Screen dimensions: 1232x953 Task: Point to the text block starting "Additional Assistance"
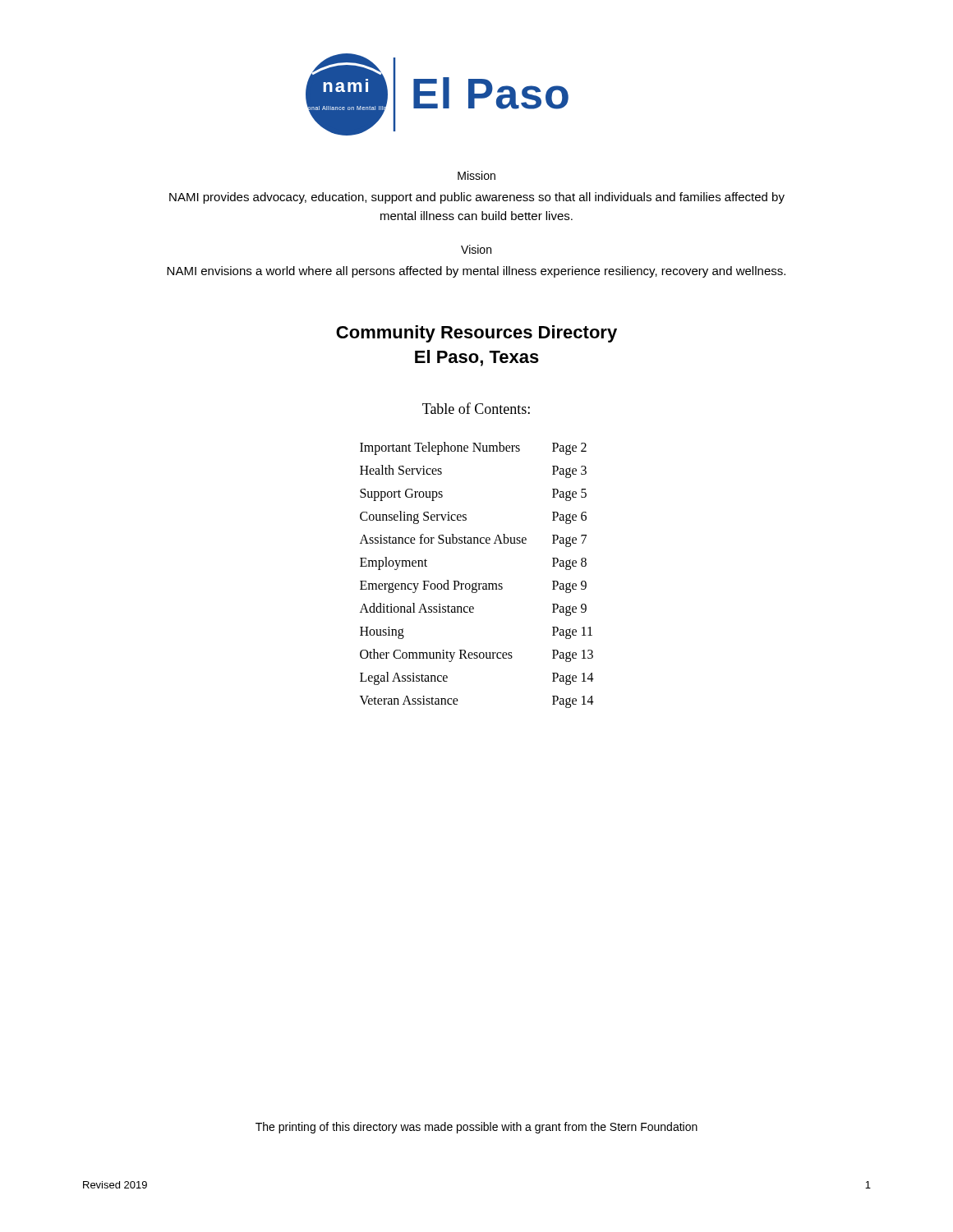point(417,608)
